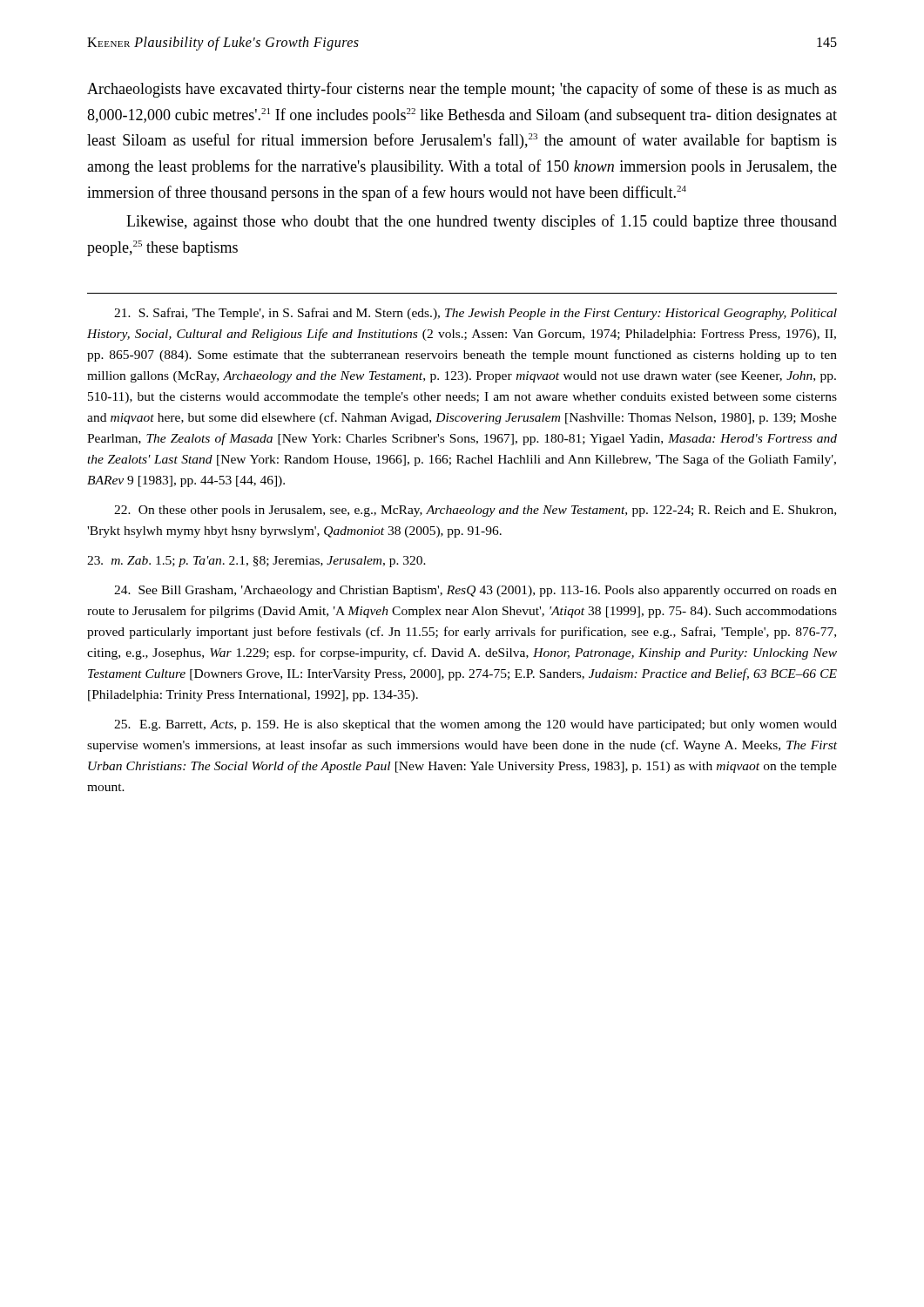924x1307 pixels.
Task: Locate the footnote containing "On these other pools in Jerusalem, see,"
Action: 462,520
